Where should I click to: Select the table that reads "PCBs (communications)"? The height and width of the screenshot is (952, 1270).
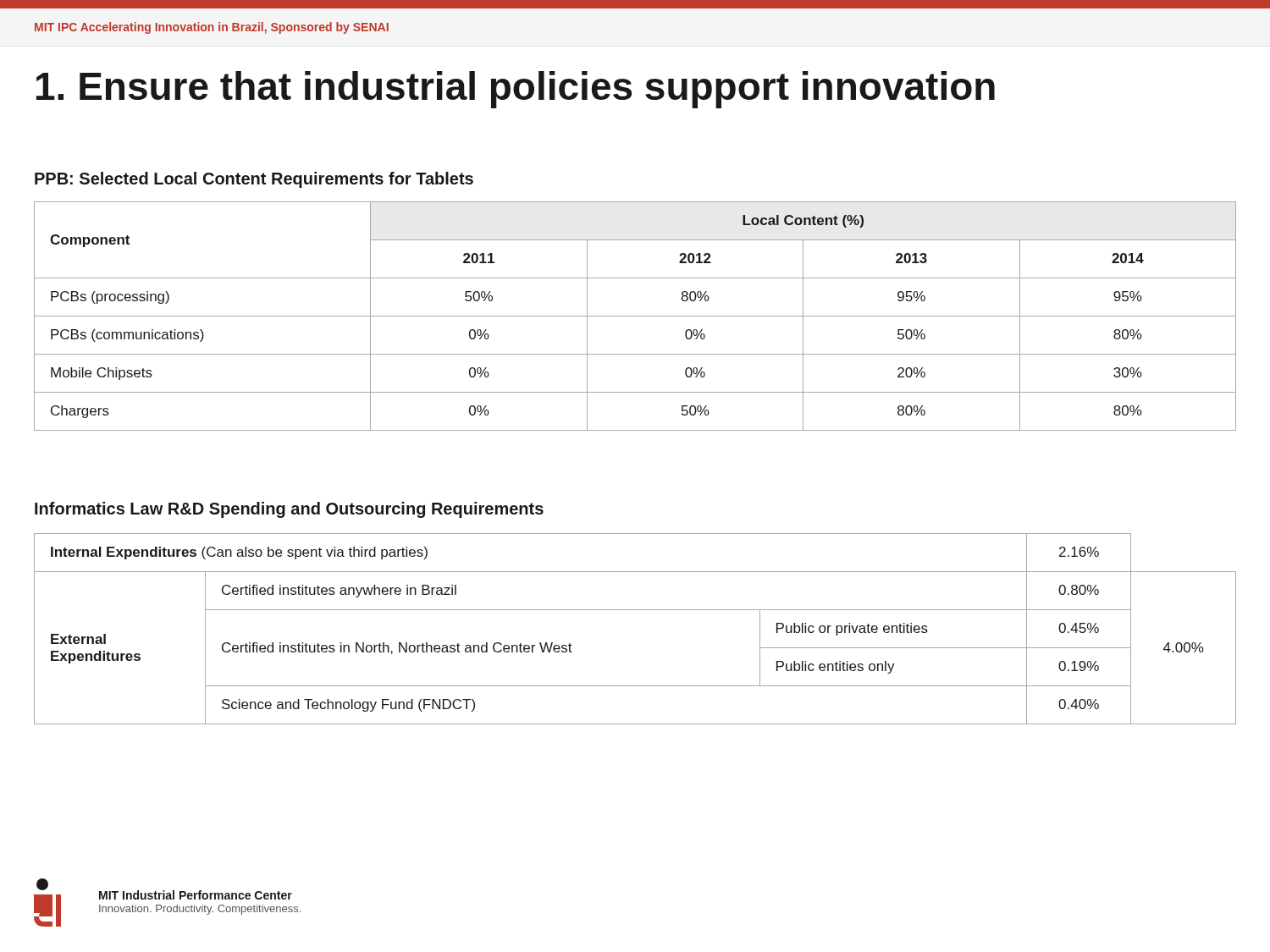pyautogui.click(x=635, y=316)
